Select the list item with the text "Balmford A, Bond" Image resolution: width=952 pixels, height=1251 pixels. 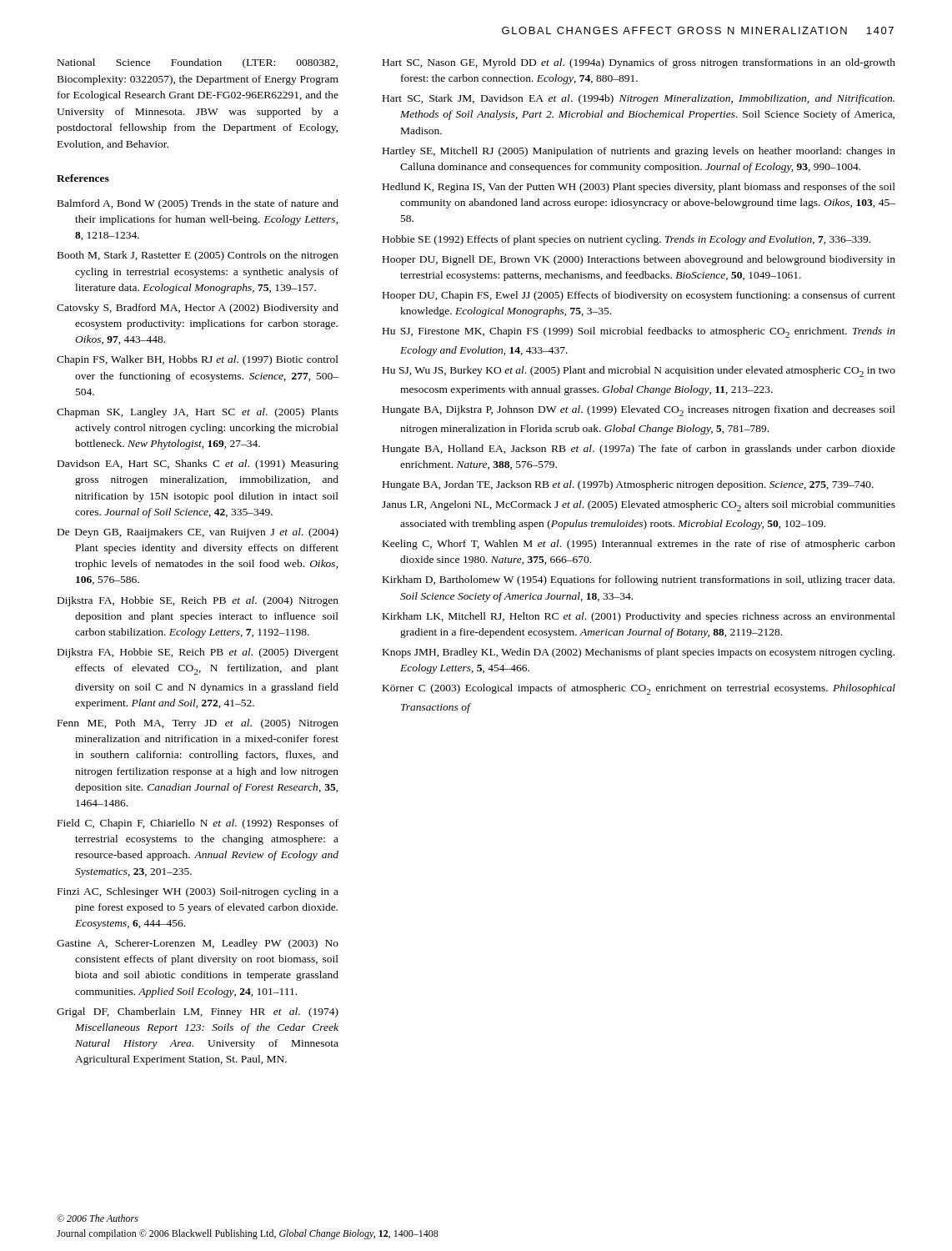coord(198,219)
